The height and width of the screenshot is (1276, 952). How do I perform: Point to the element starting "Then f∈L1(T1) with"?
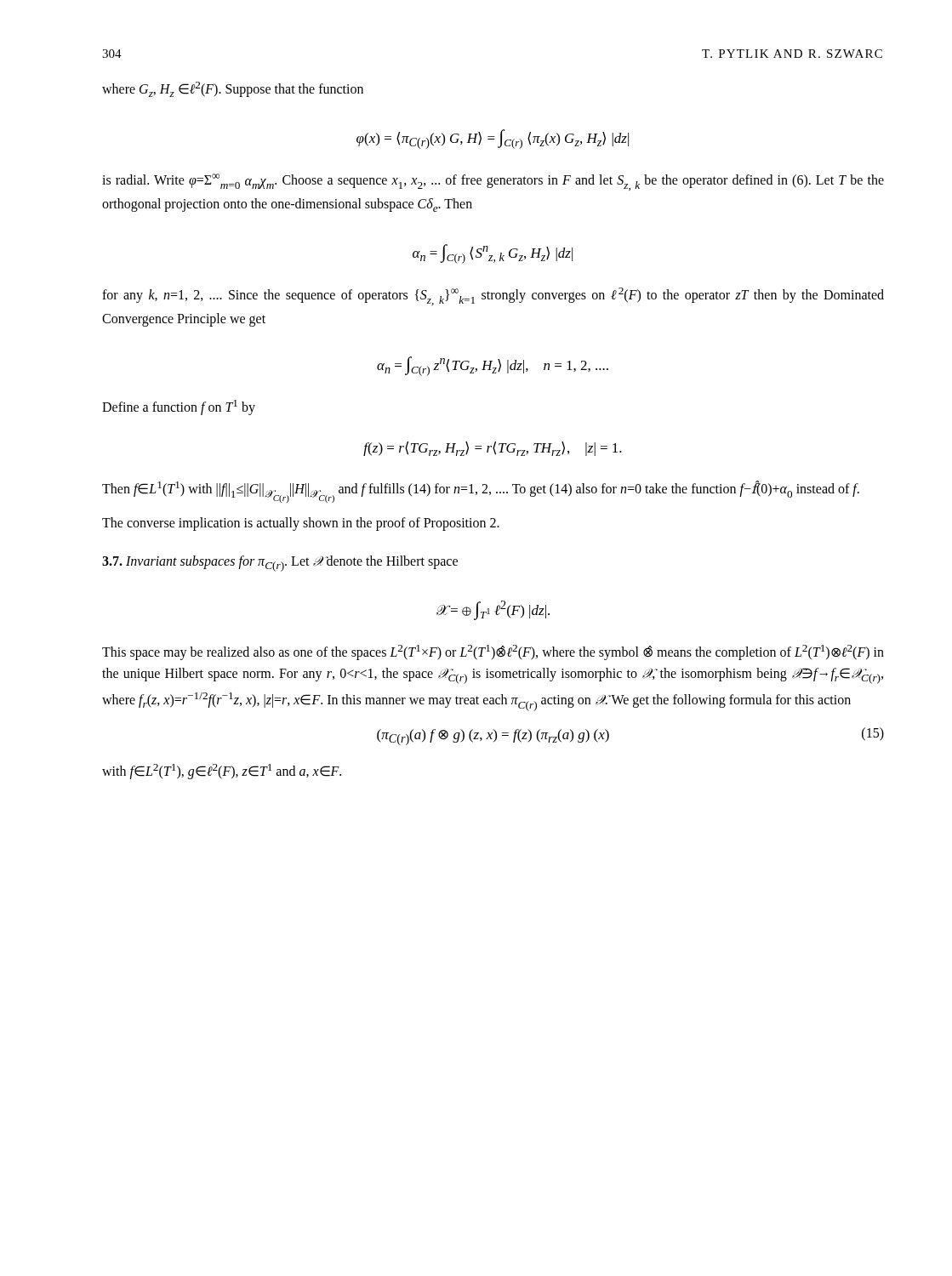[x=493, y=491]
